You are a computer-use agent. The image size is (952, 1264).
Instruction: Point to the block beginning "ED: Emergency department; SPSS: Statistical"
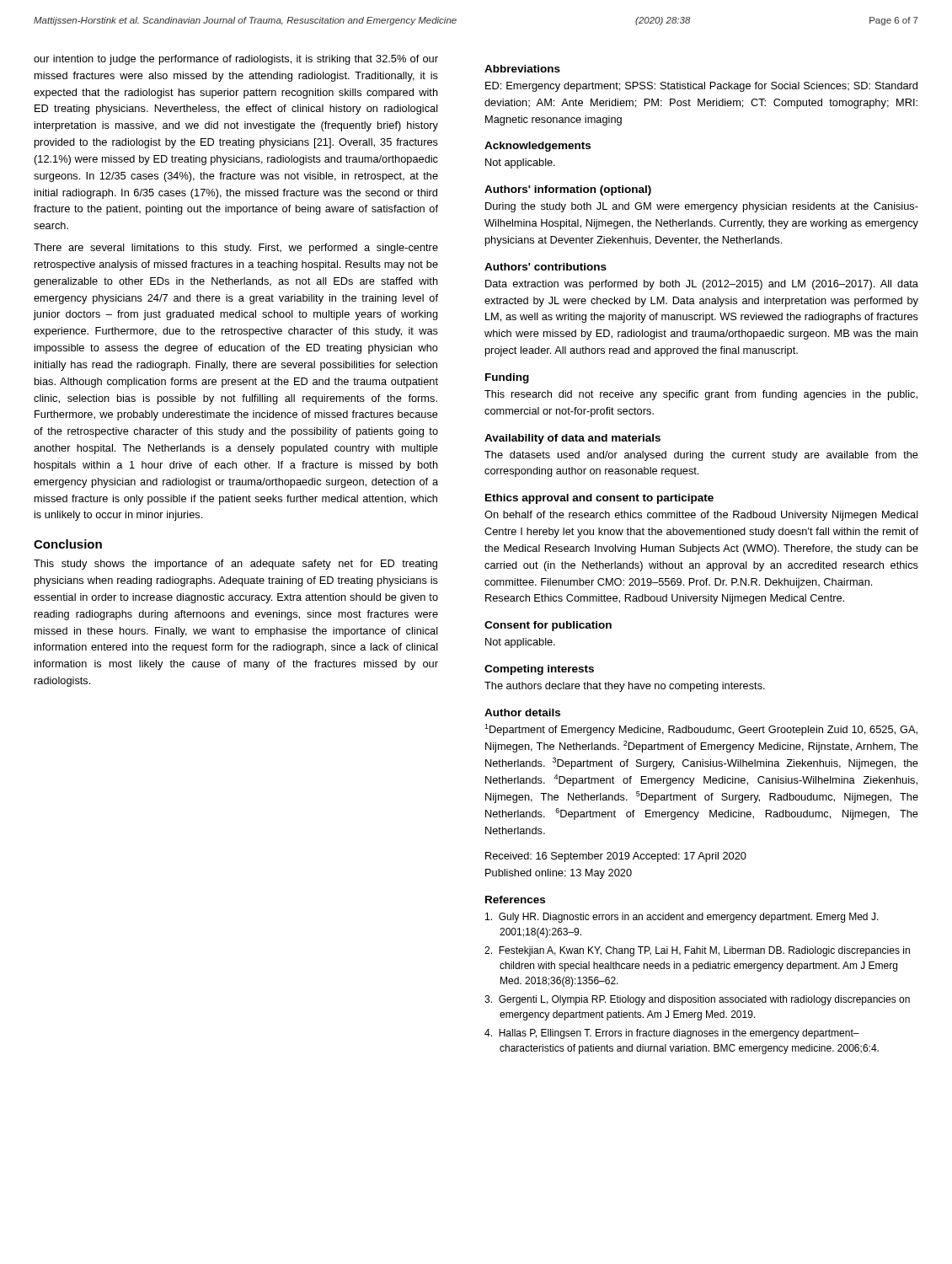click(701, 102)
